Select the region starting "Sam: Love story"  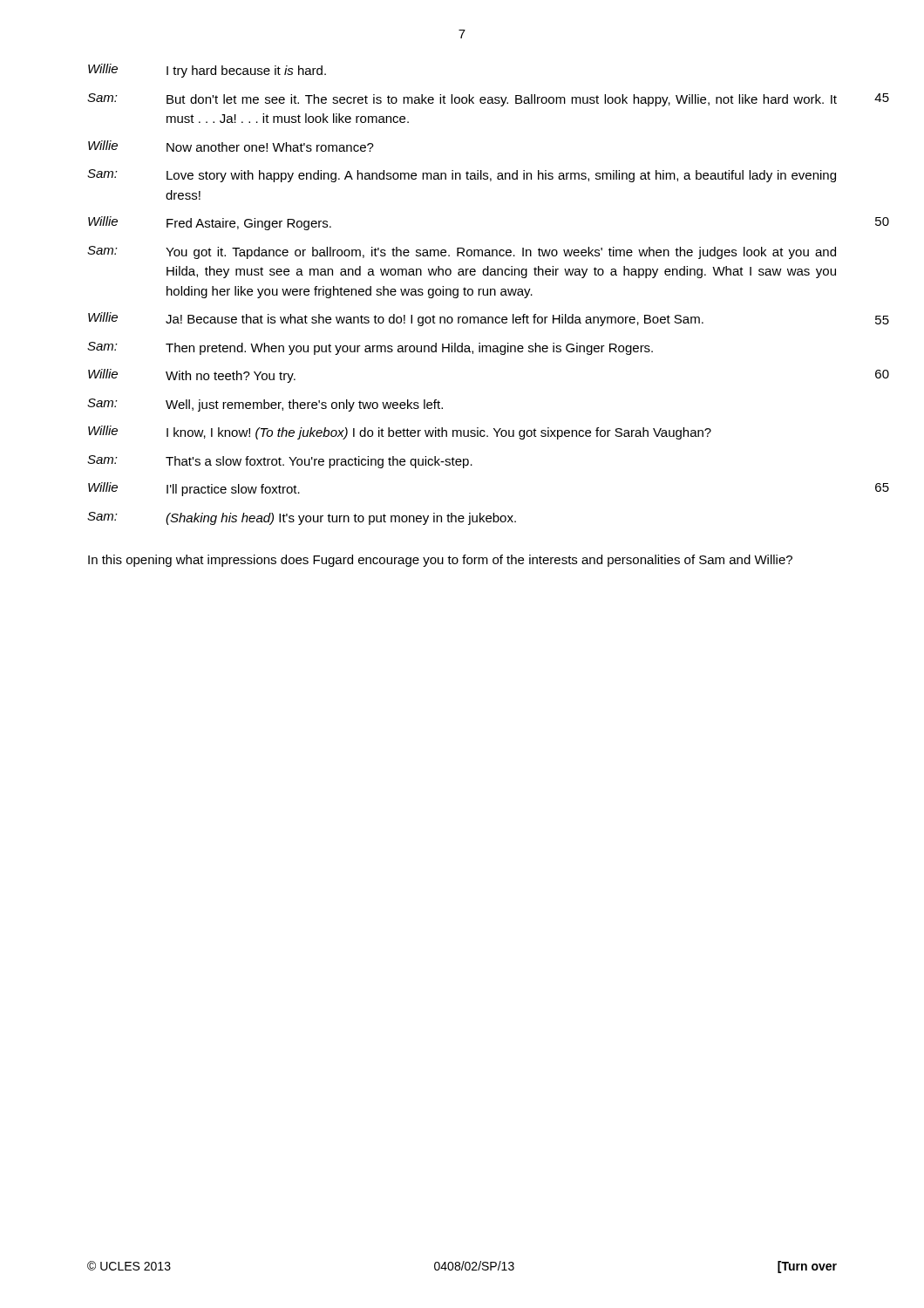click(x=462, y=185)
